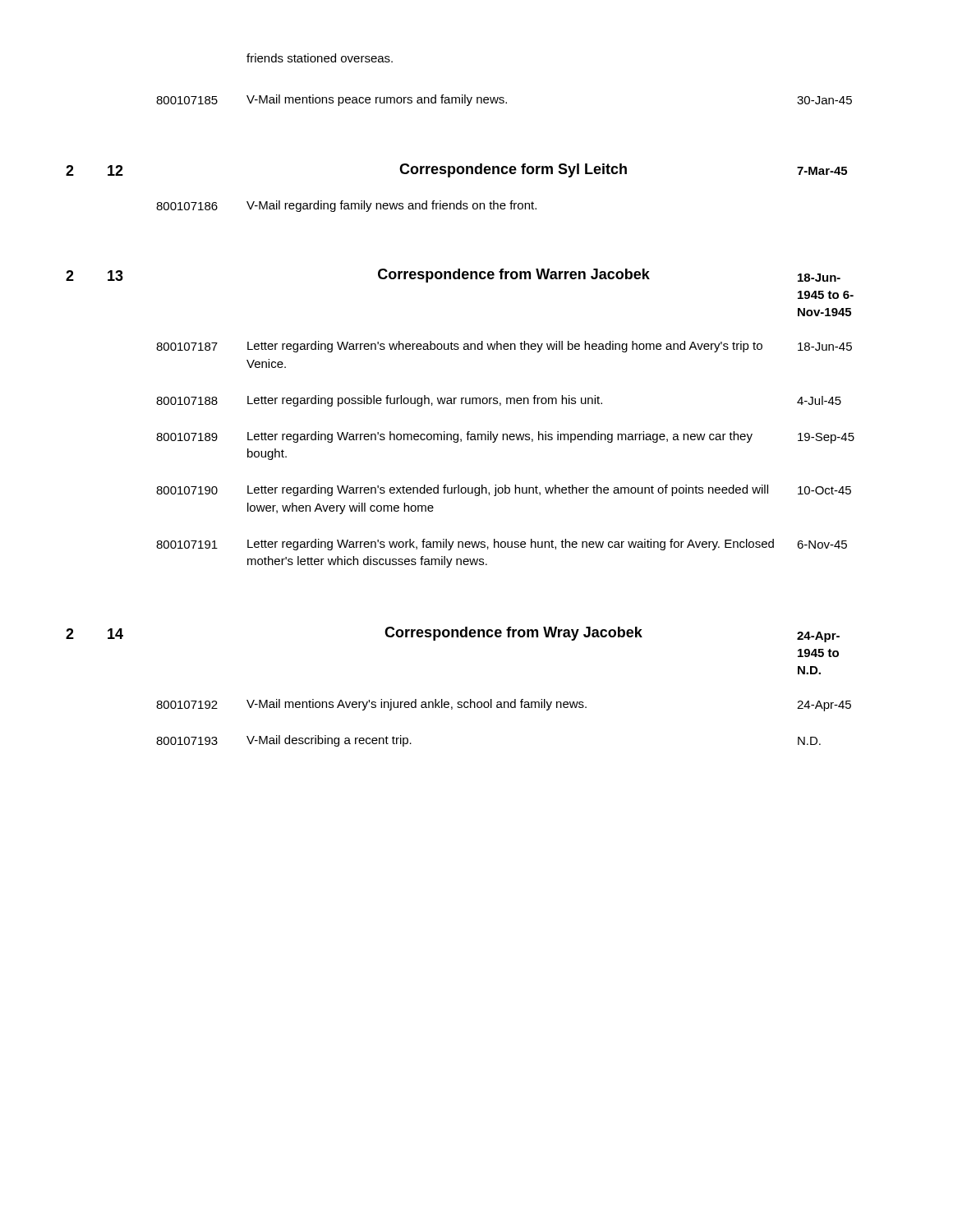Image resolution: width=953 pixels, height=1232 pixels.
Task: Locate the text "800107193 V-Mail describing a recent trip. N.D."
Action: (189, 740)
